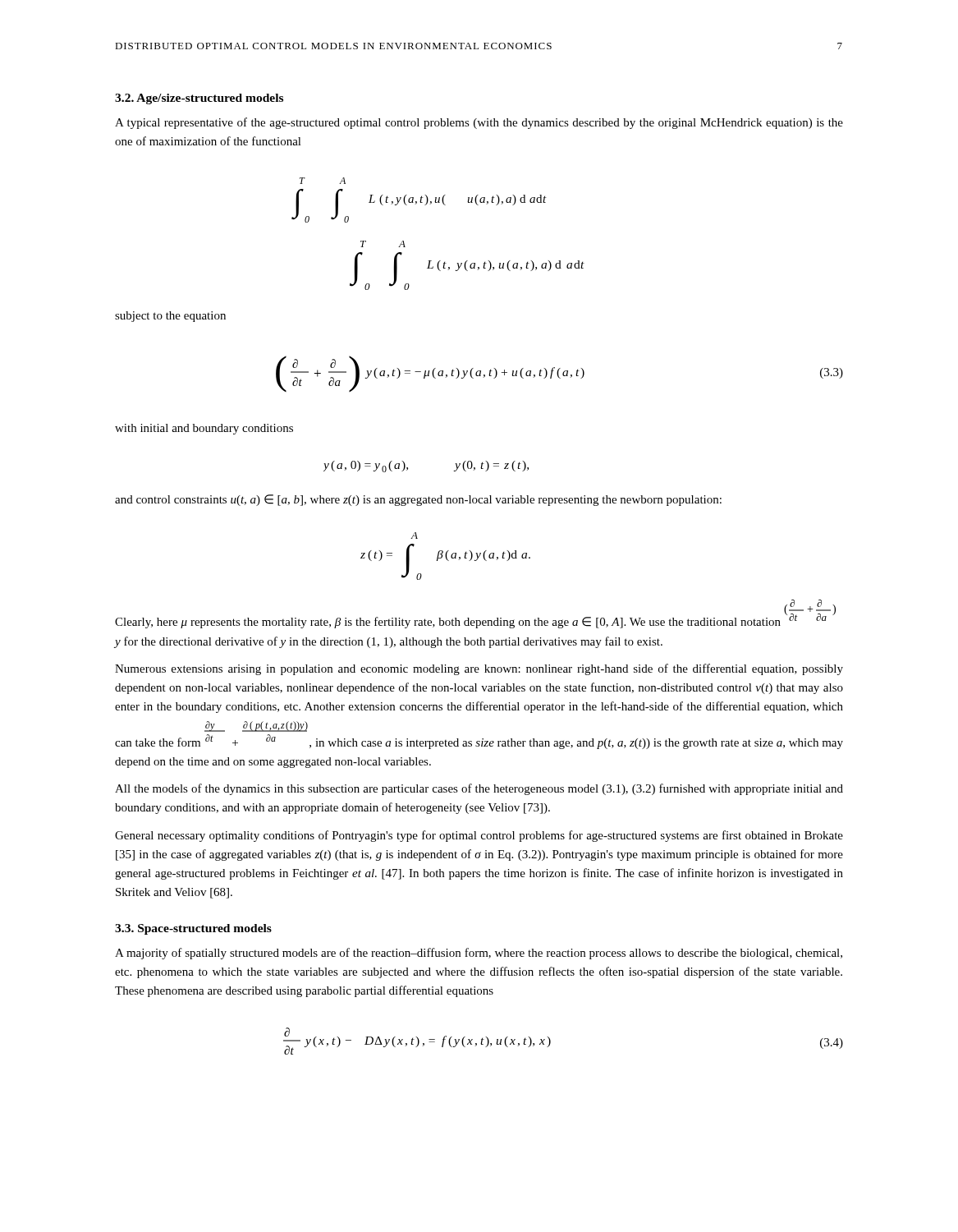Click on the block starting "y ( a , 0)"
Screen dimensions: 1232x958
pyautogui.click(x=479, y=464)
